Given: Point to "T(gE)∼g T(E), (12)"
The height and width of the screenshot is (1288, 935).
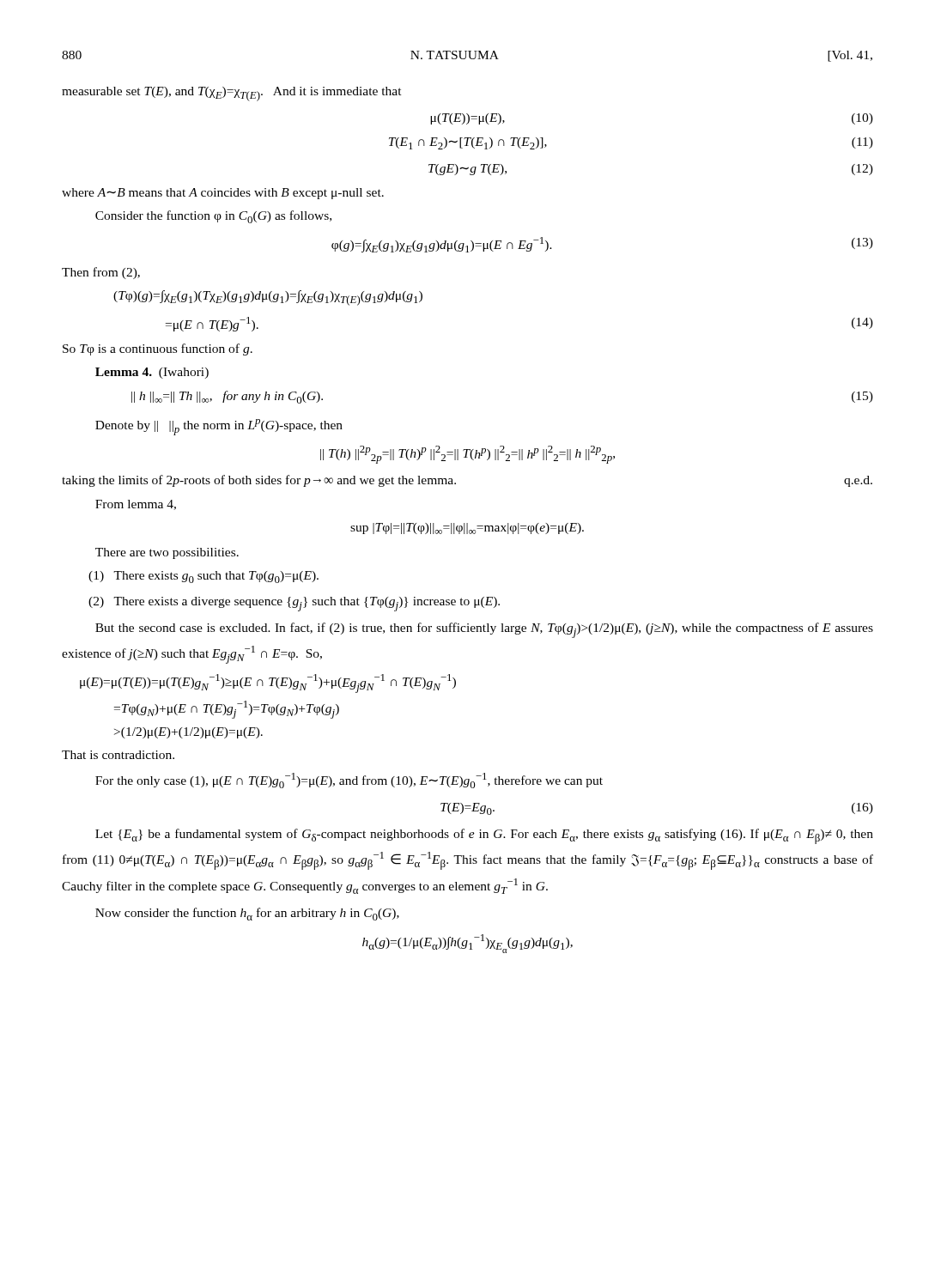Looking at the screenshot, I should 472,170.
